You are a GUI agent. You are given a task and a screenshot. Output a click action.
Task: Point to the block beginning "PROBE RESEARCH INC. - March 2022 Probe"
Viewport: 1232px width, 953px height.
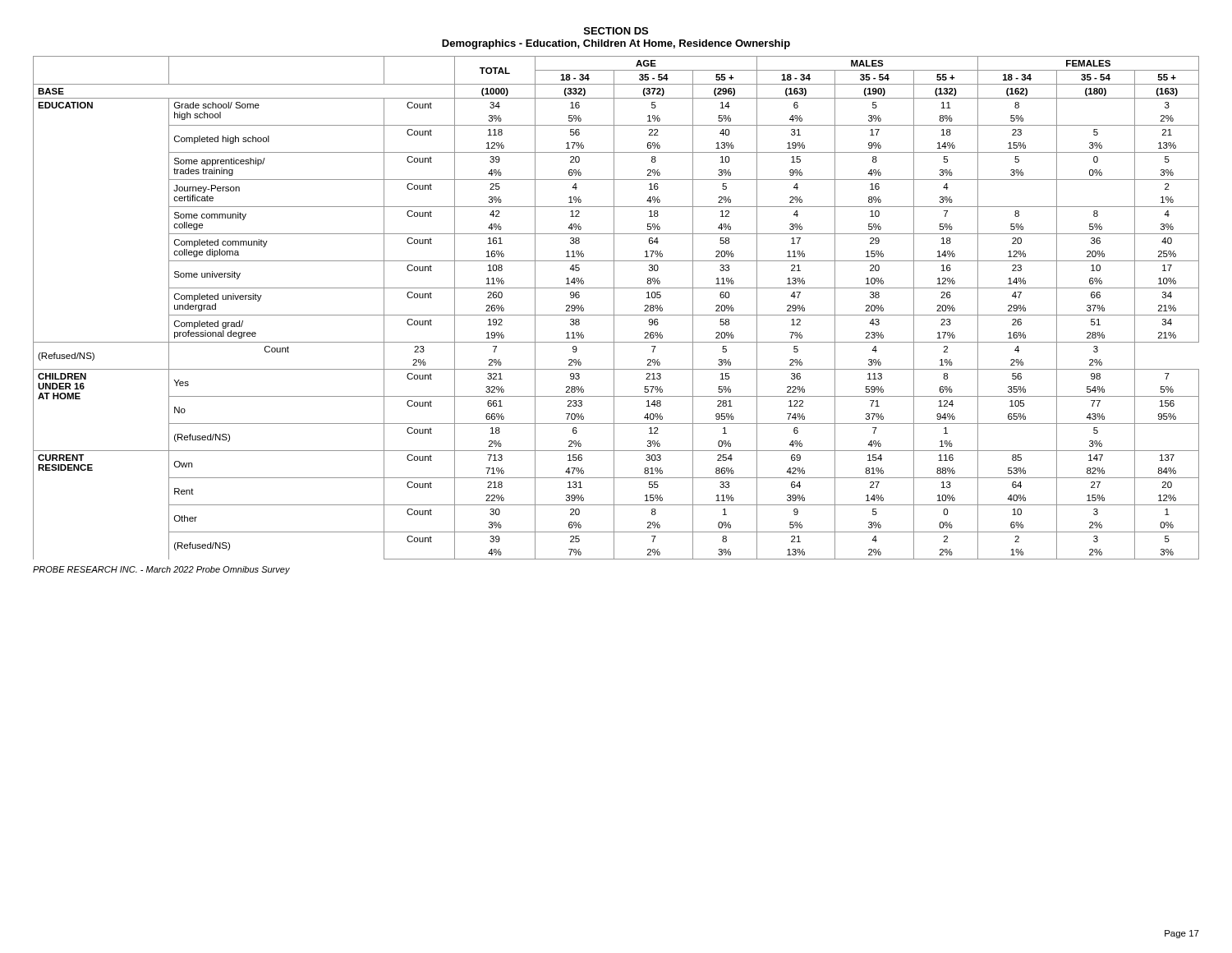click(161, 569)
